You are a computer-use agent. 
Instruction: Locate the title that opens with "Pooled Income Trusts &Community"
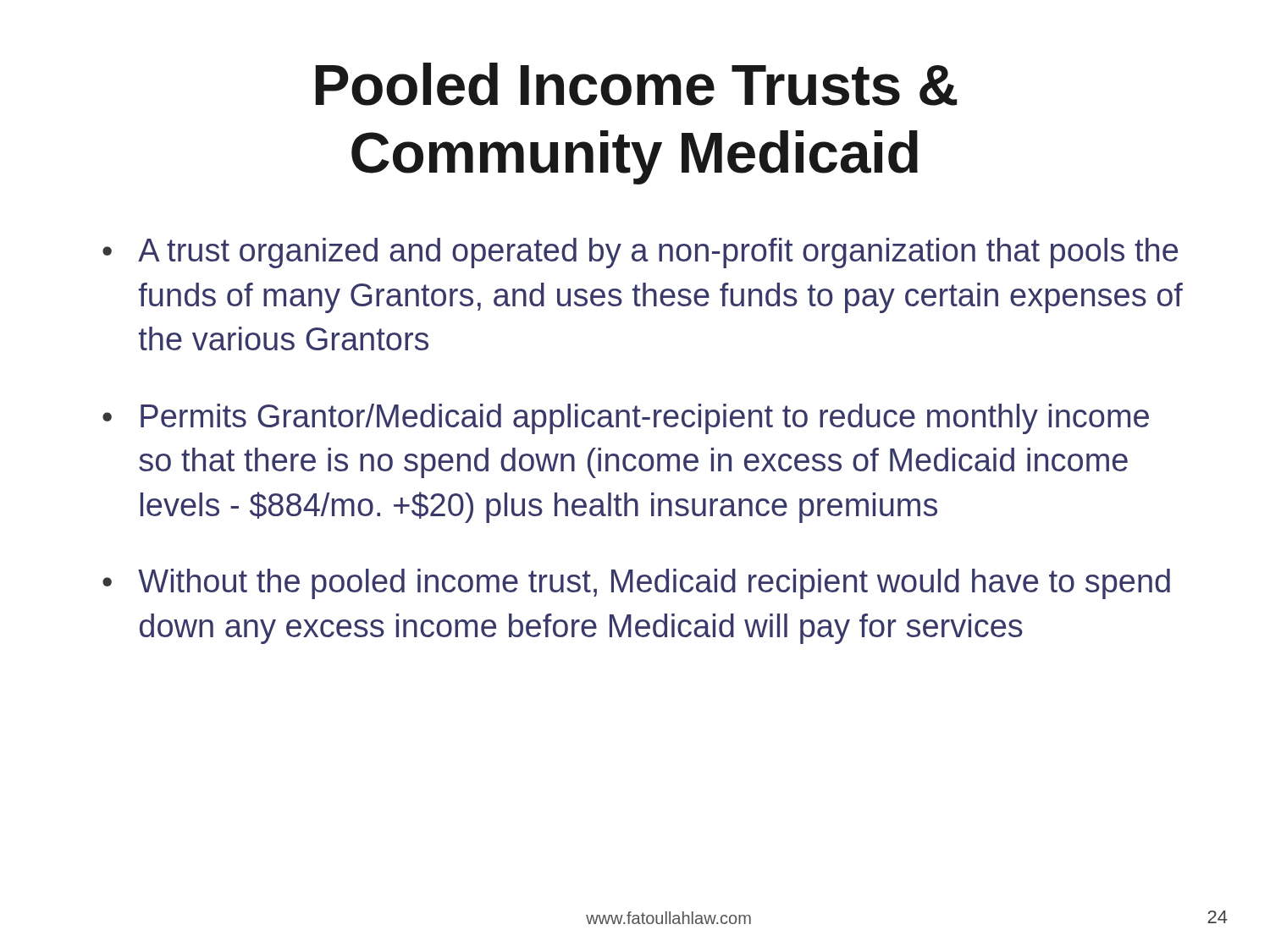635,119
